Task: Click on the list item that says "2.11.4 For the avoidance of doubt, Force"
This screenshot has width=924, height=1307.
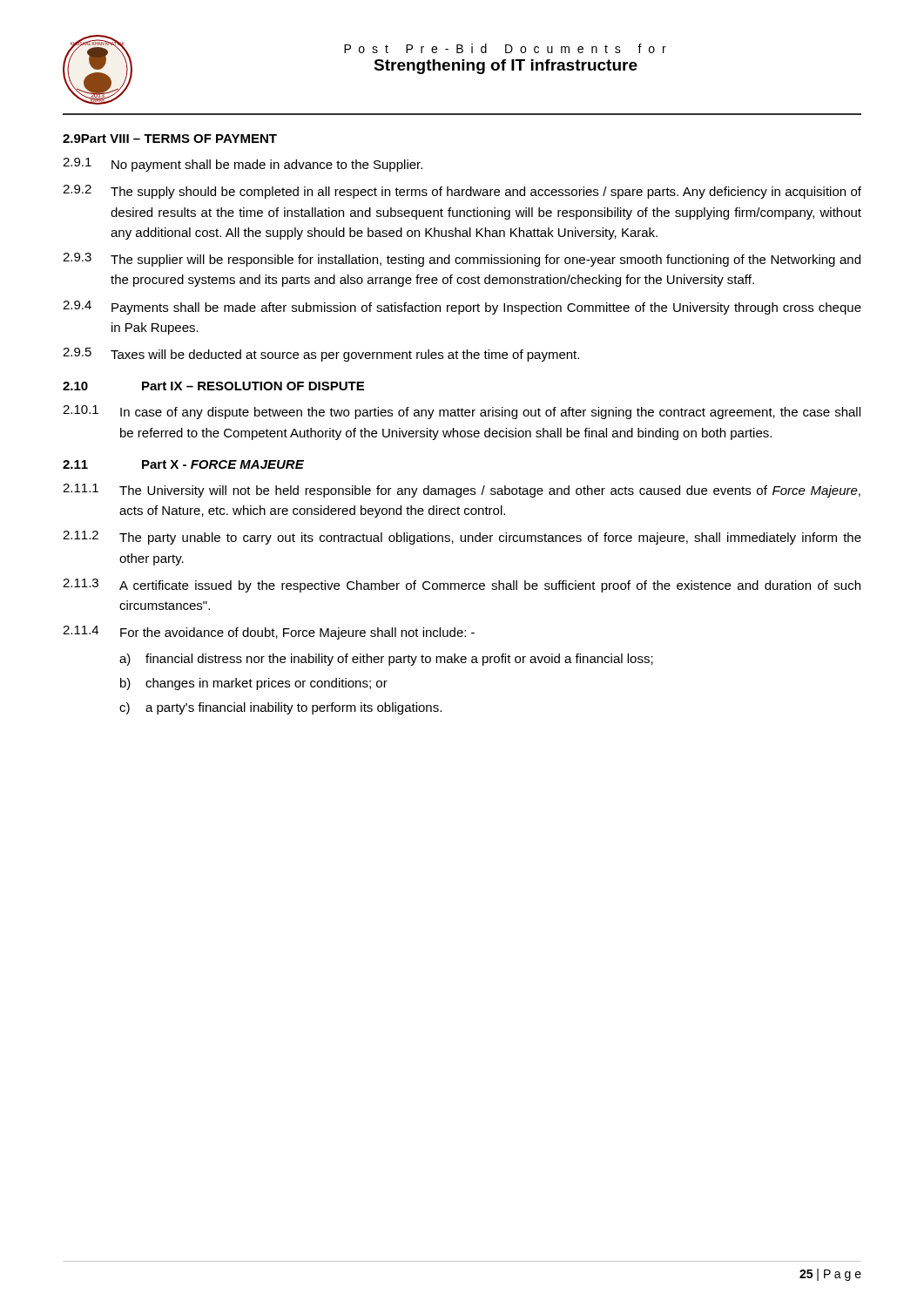Action: click(x=269, y=633)
